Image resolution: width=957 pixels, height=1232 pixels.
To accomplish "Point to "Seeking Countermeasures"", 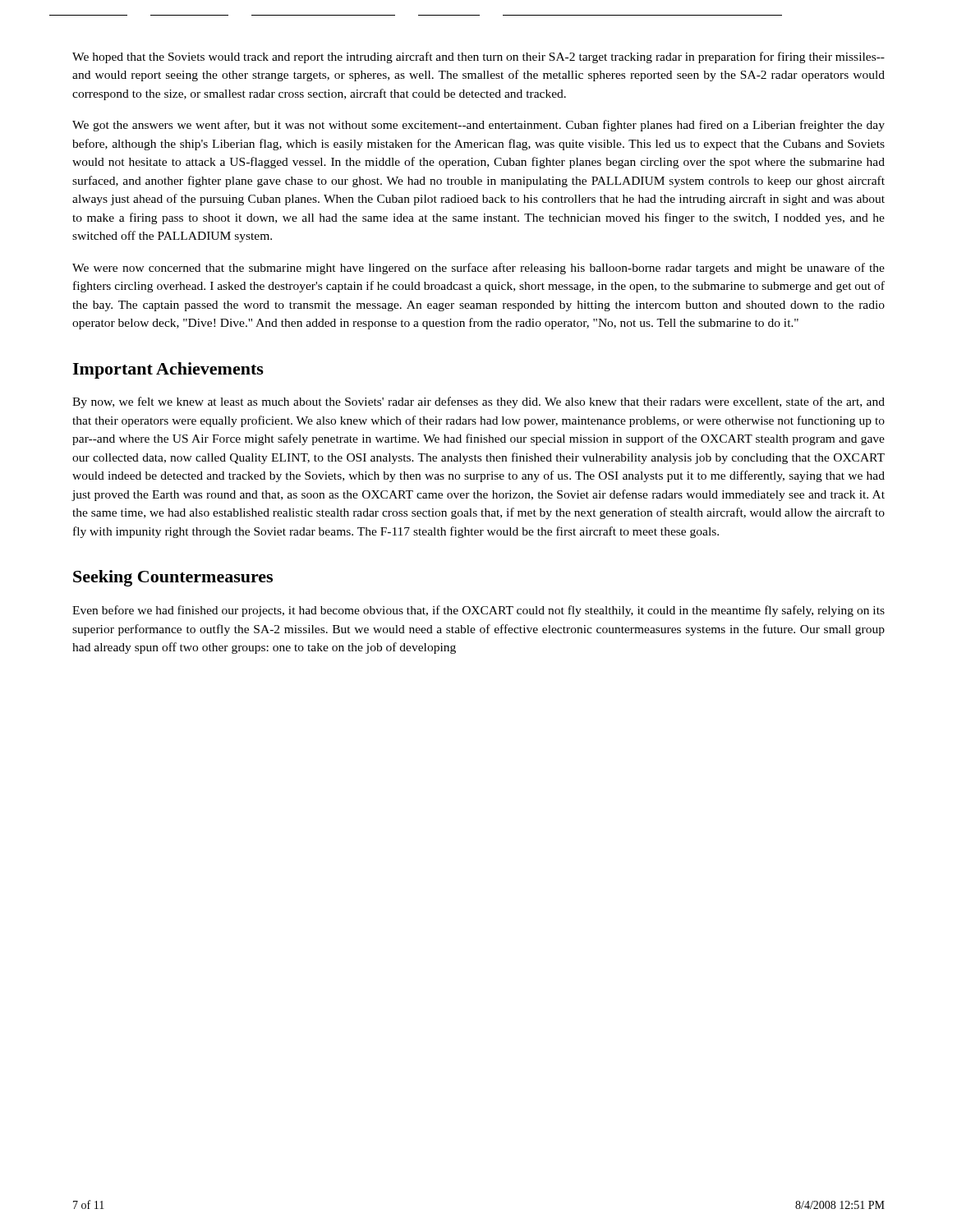I will (173, 576).
